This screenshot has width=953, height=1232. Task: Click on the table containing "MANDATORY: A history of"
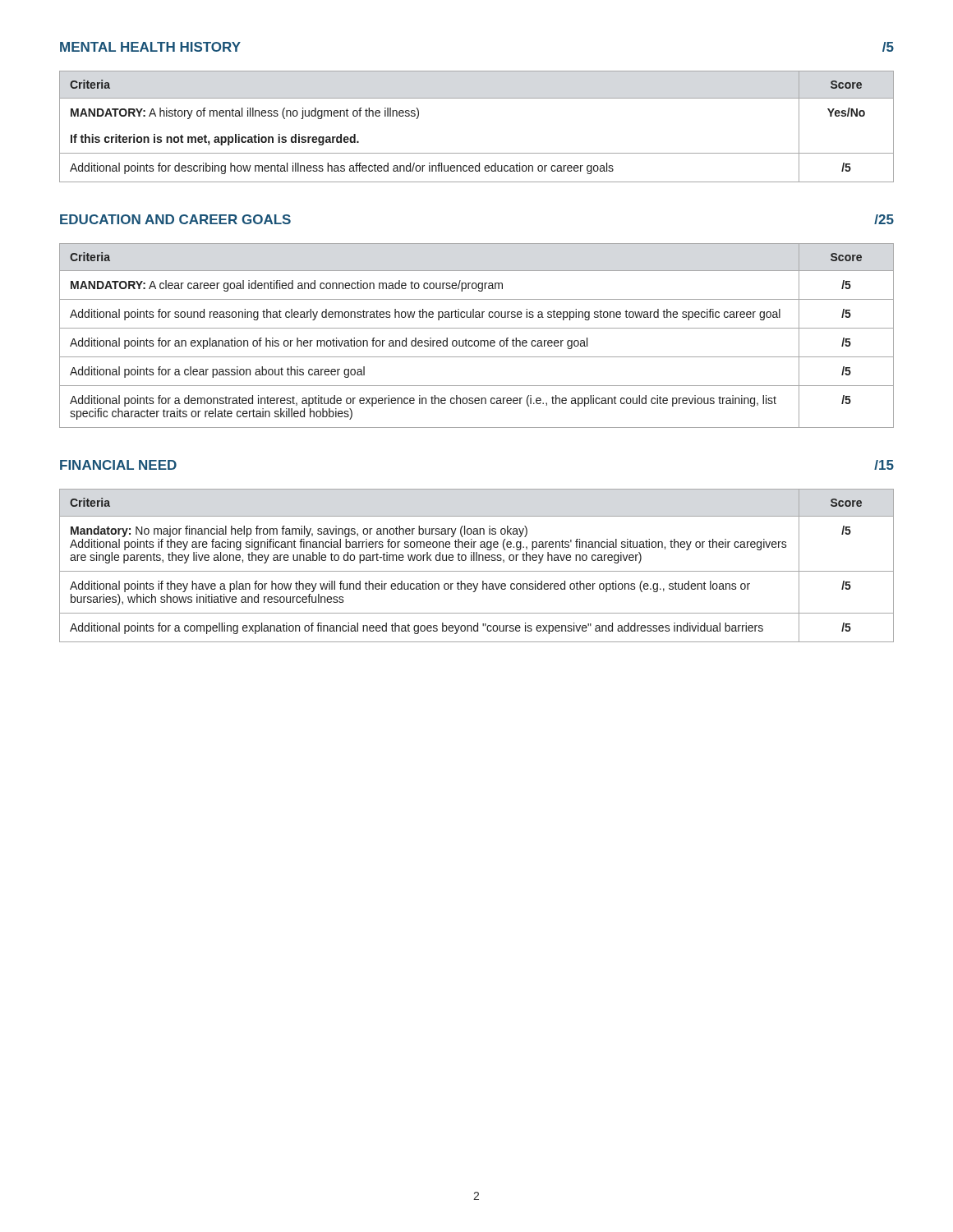click(476, 126)
